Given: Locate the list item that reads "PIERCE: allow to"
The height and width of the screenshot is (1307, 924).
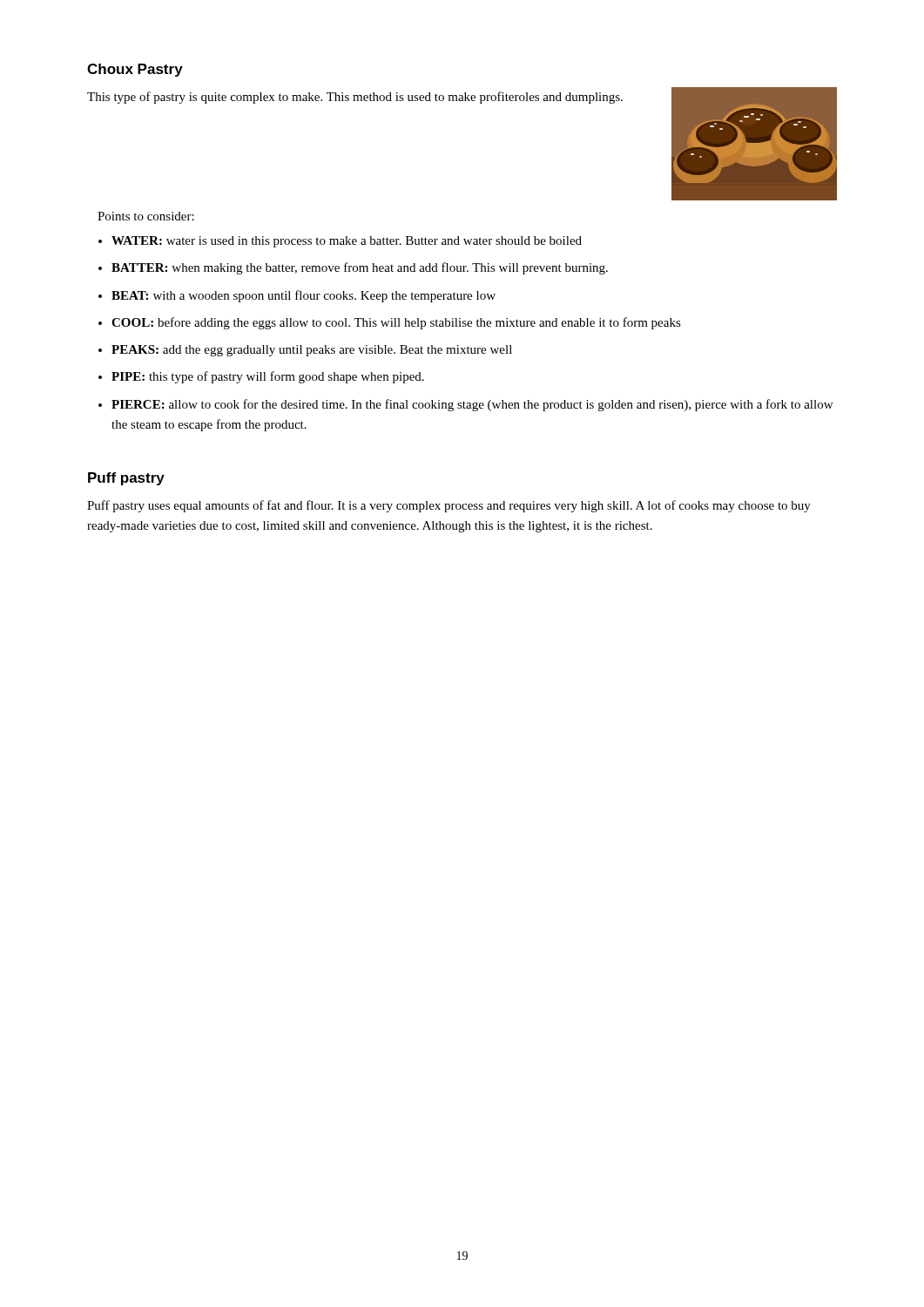Looking at the screenshot, I should point(472,414).
